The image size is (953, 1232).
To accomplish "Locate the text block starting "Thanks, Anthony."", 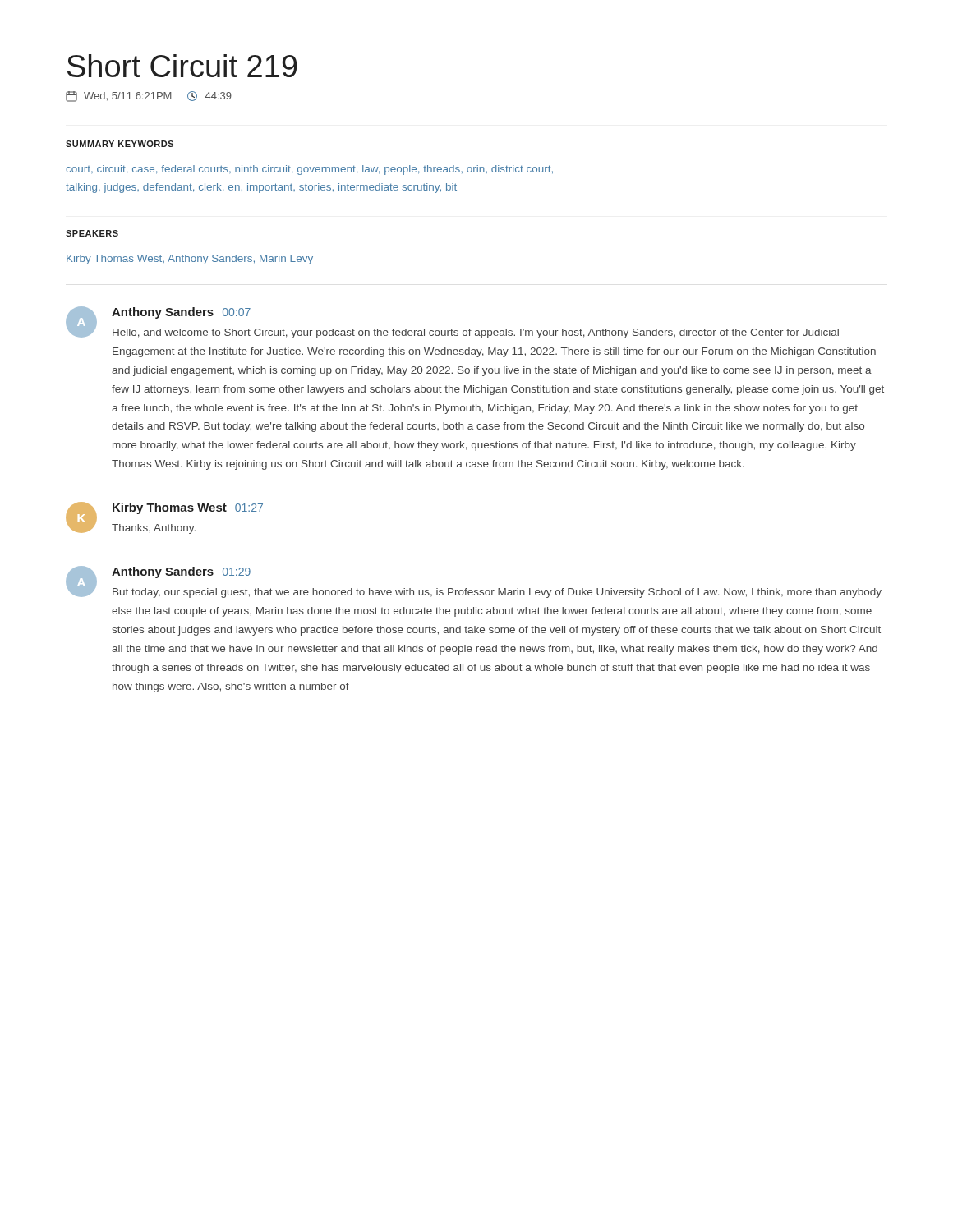I will [154, 529].
